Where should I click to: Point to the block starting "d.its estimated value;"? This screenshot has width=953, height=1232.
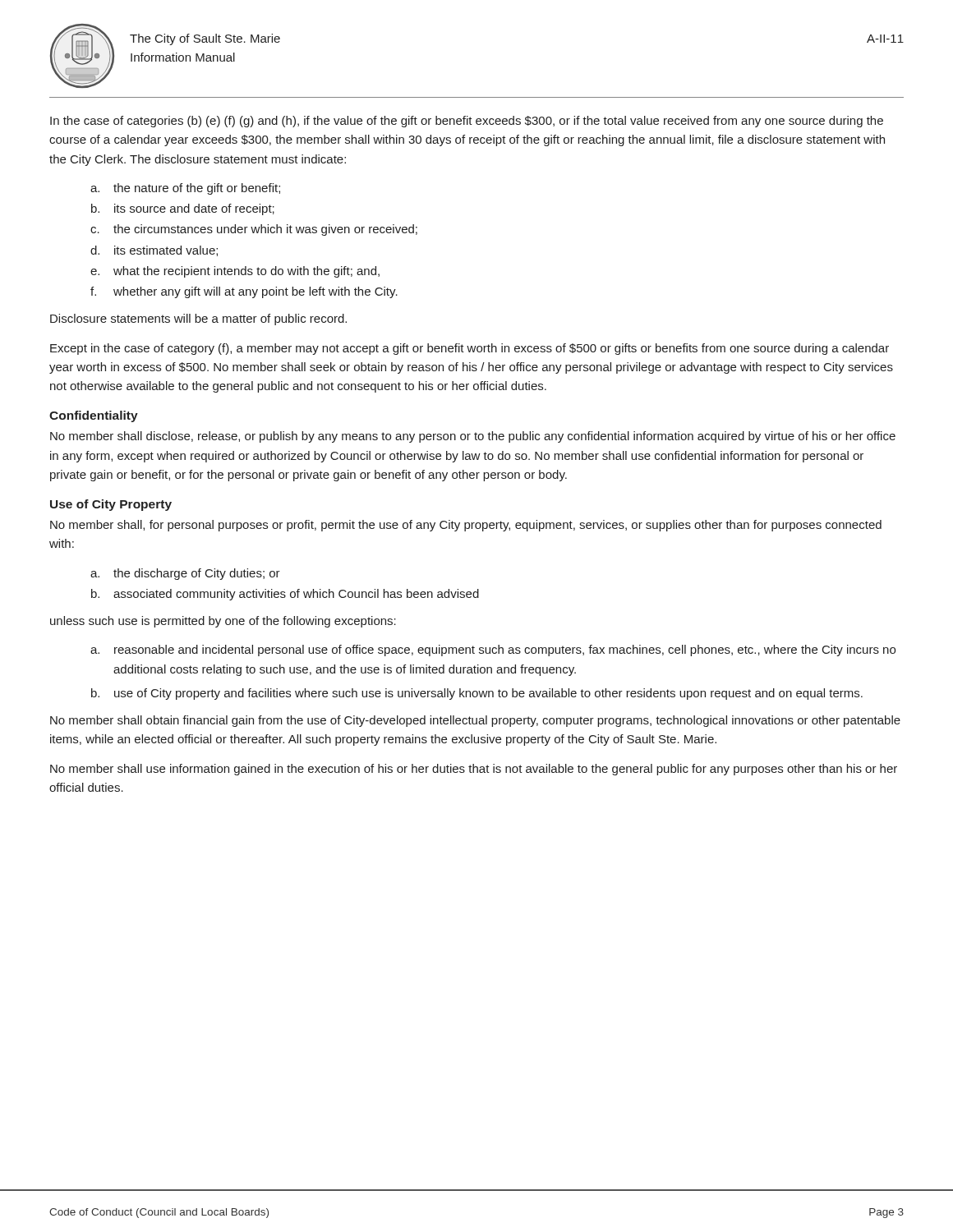154,251
